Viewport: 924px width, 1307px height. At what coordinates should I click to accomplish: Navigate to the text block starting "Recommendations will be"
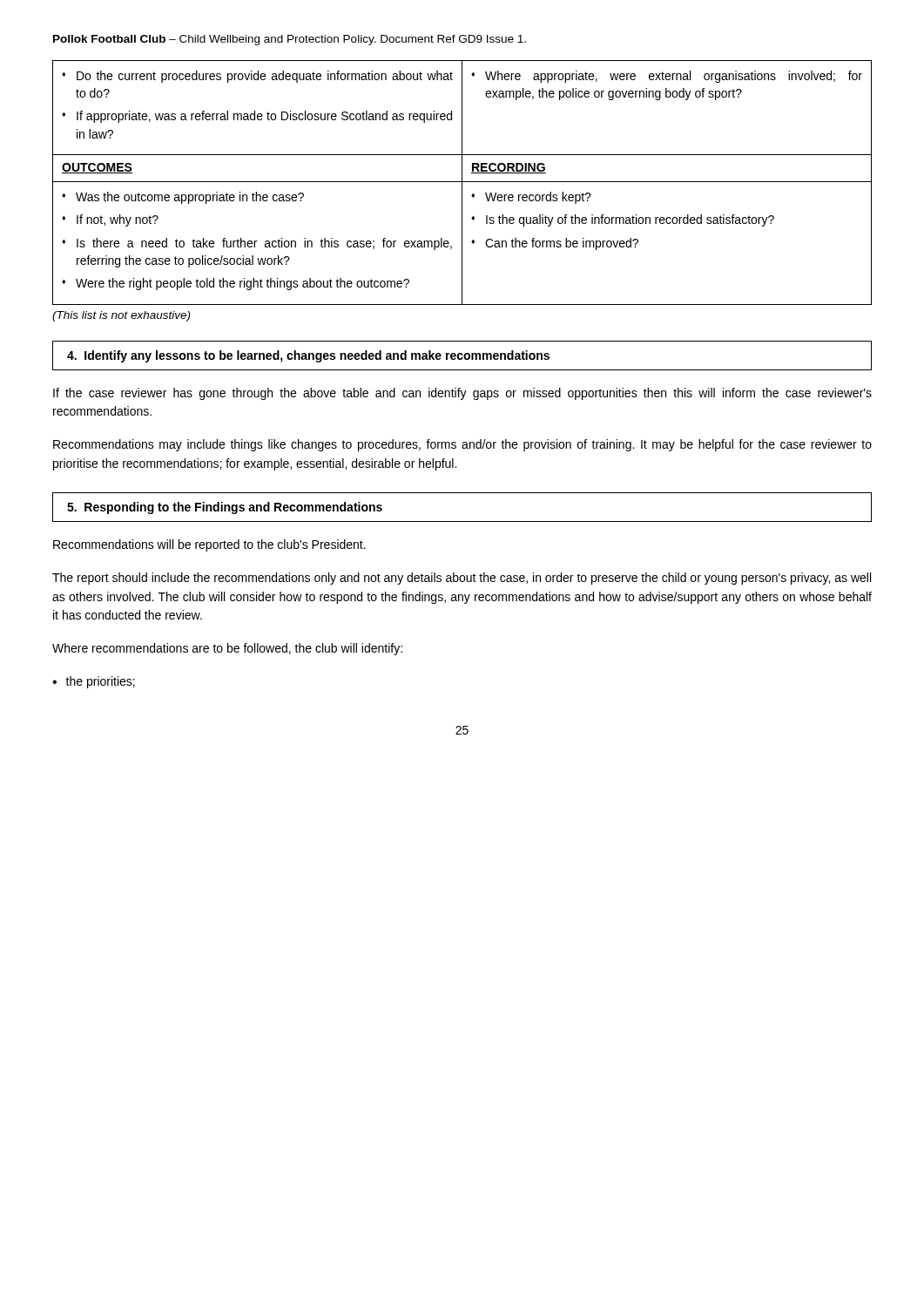click(x=209, y=545)
